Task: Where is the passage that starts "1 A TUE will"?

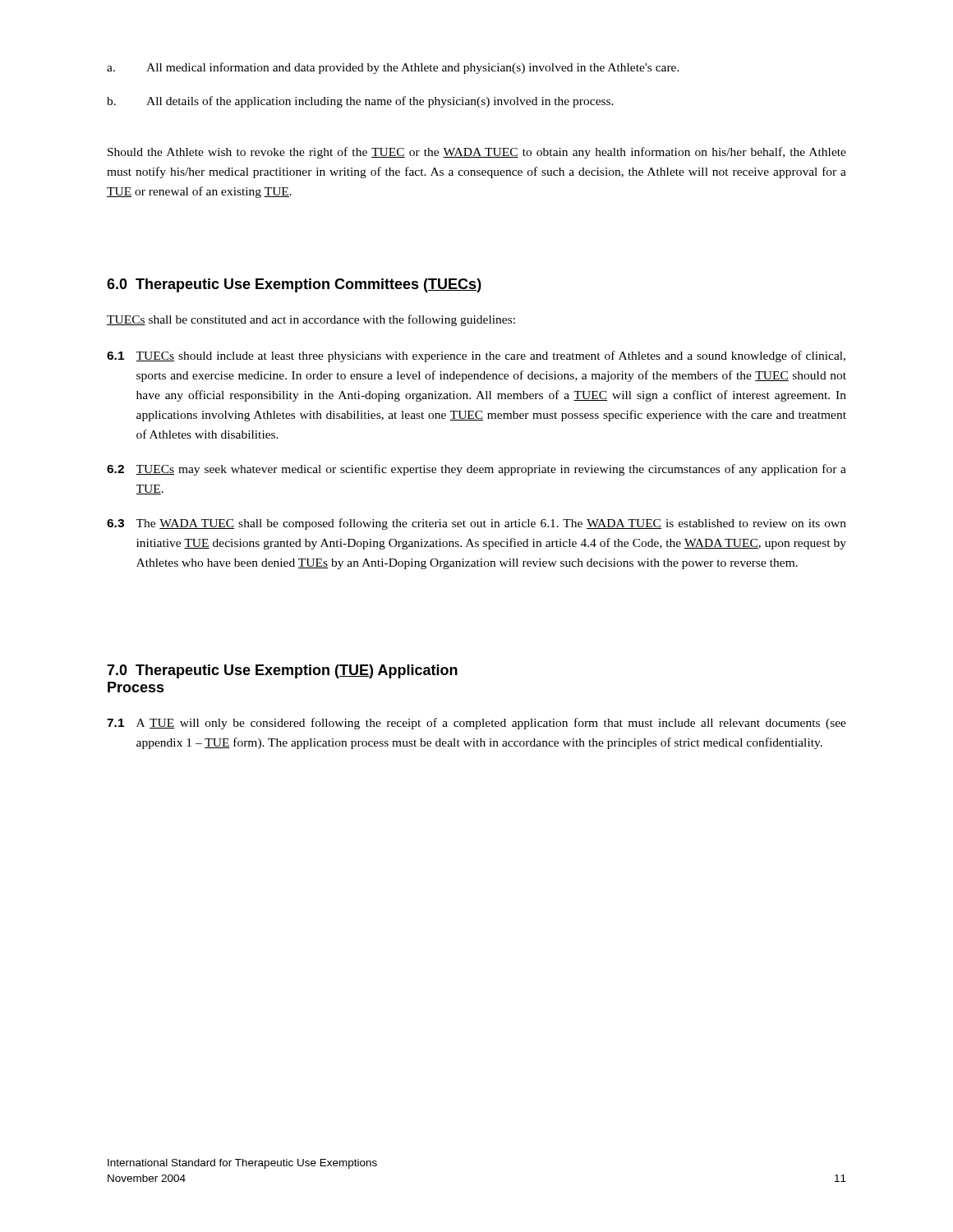Action: click(x=476, y=732)
